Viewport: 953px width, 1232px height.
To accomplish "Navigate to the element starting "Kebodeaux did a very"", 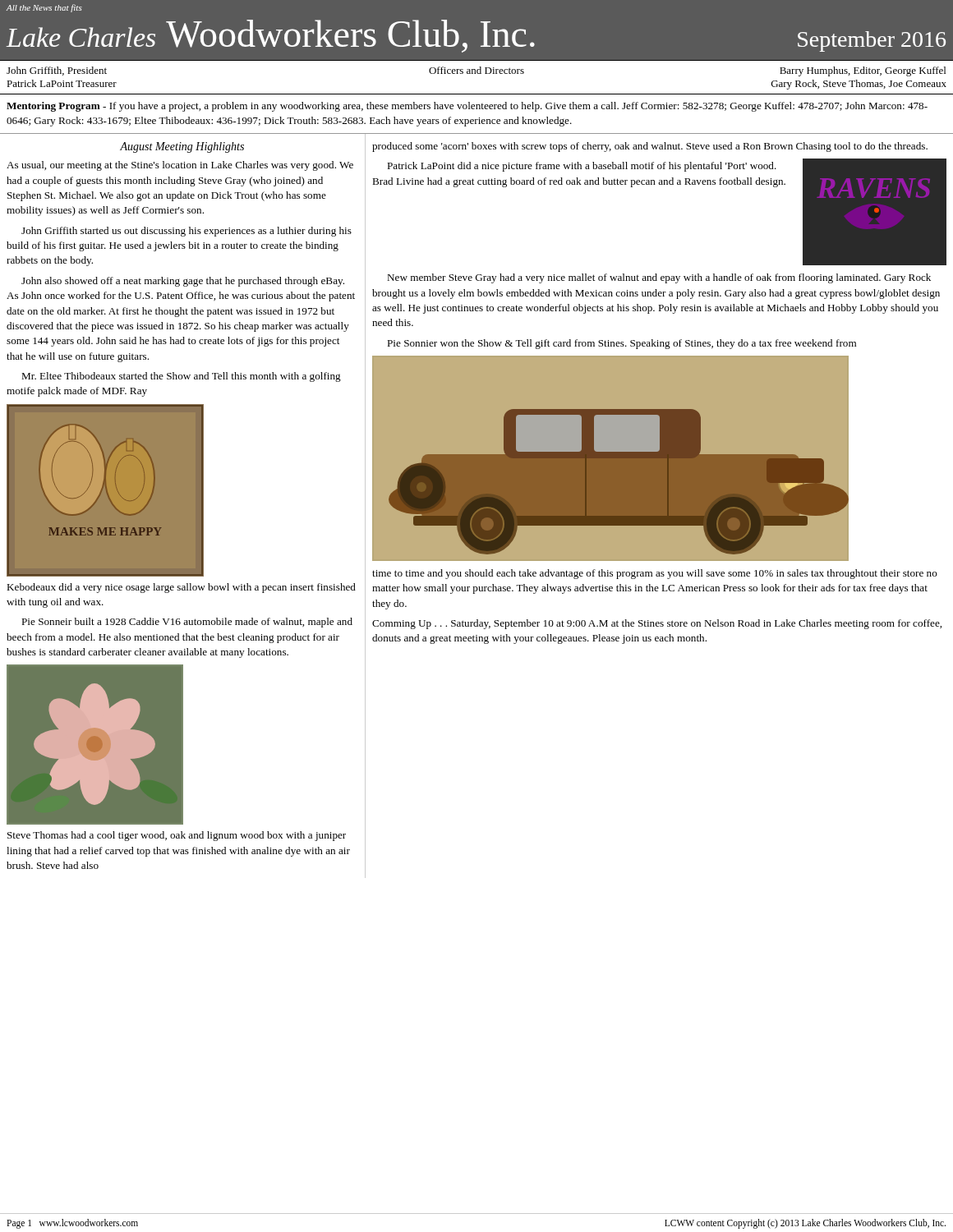I will pyautogui.click(x=182, y=620).
